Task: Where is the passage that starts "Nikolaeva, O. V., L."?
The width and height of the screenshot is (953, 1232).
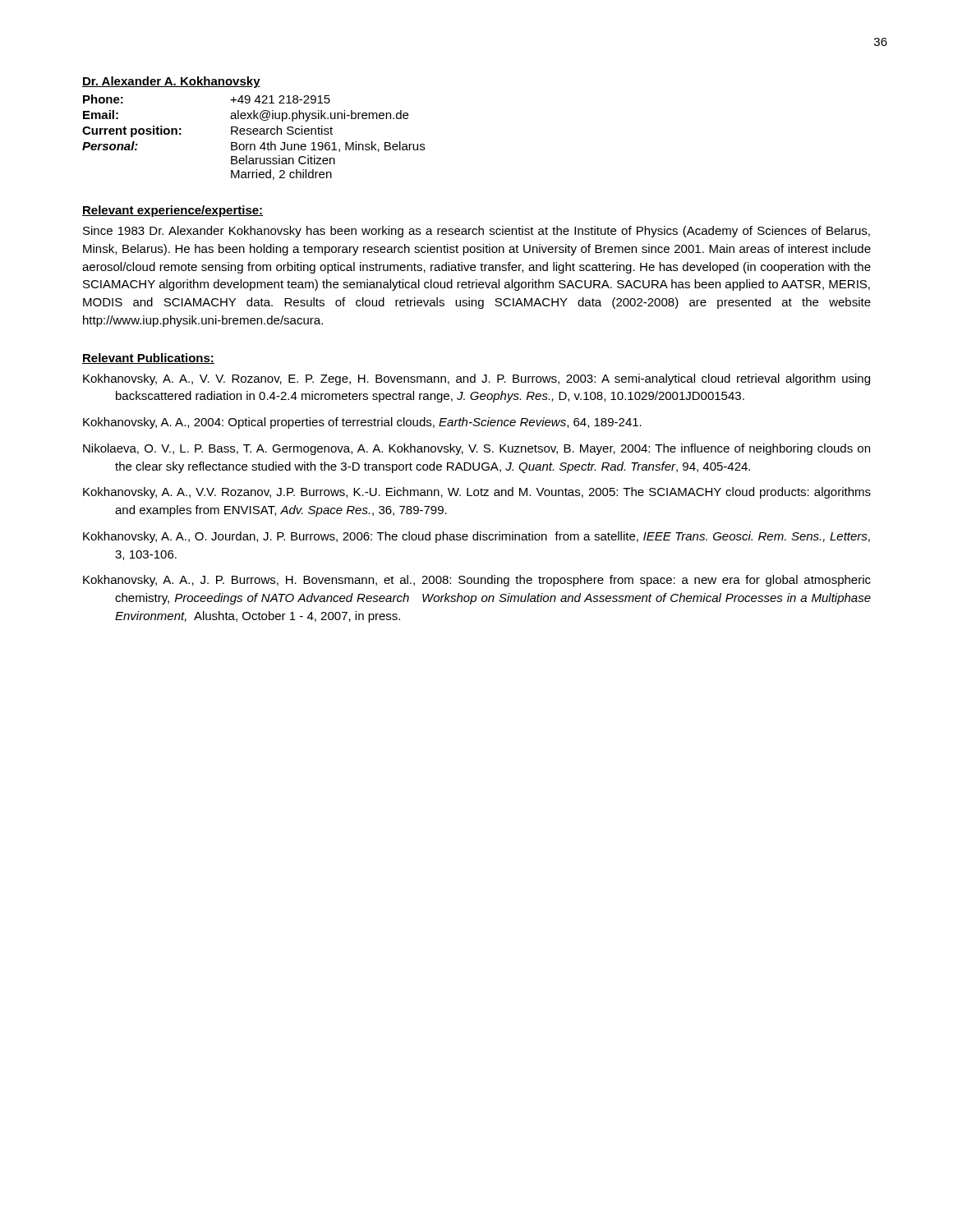Action: (476, 457)
